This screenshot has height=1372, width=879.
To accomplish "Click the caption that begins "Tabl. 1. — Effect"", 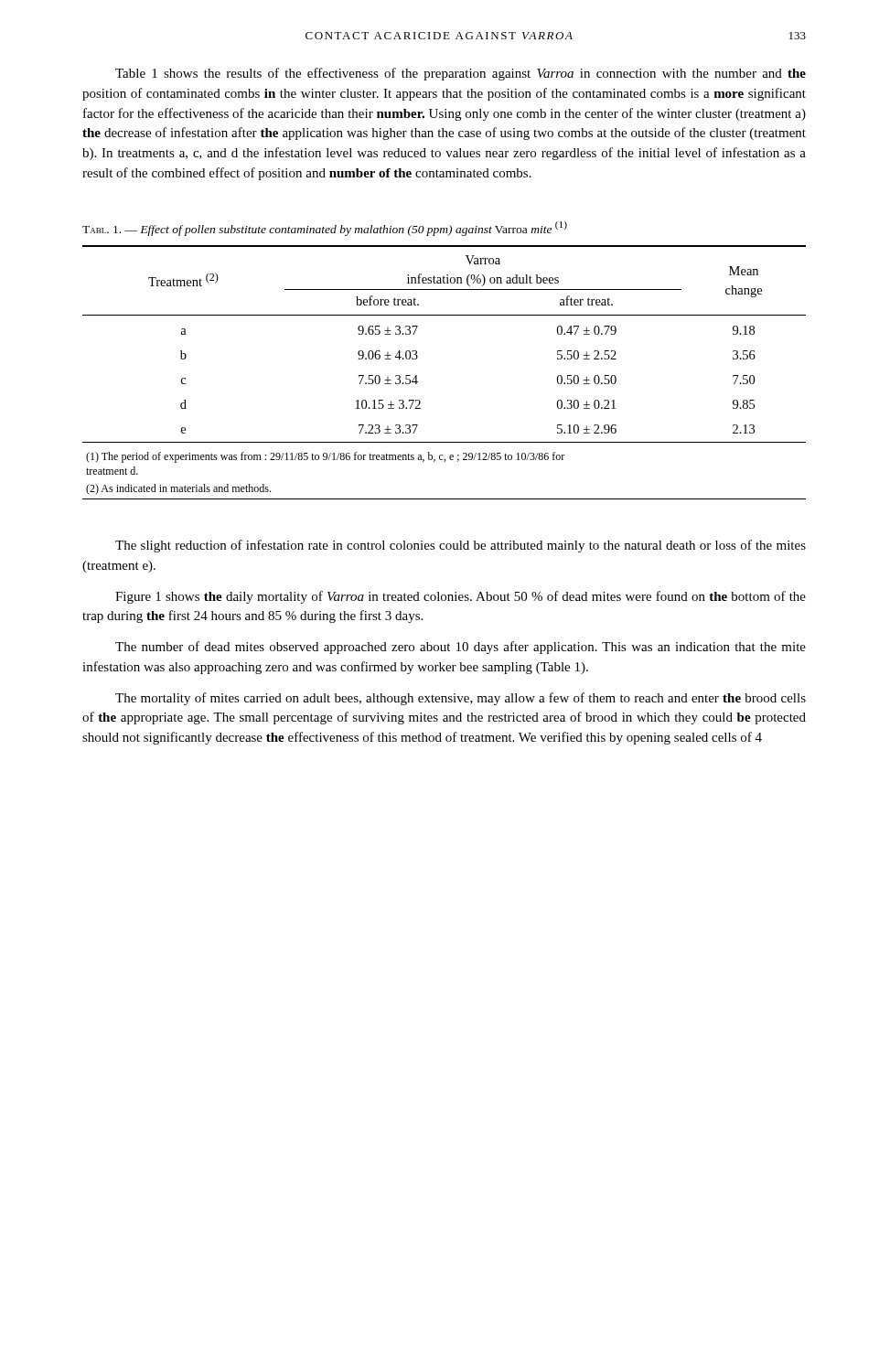I will pyautogui.click(x=325, y=227).
